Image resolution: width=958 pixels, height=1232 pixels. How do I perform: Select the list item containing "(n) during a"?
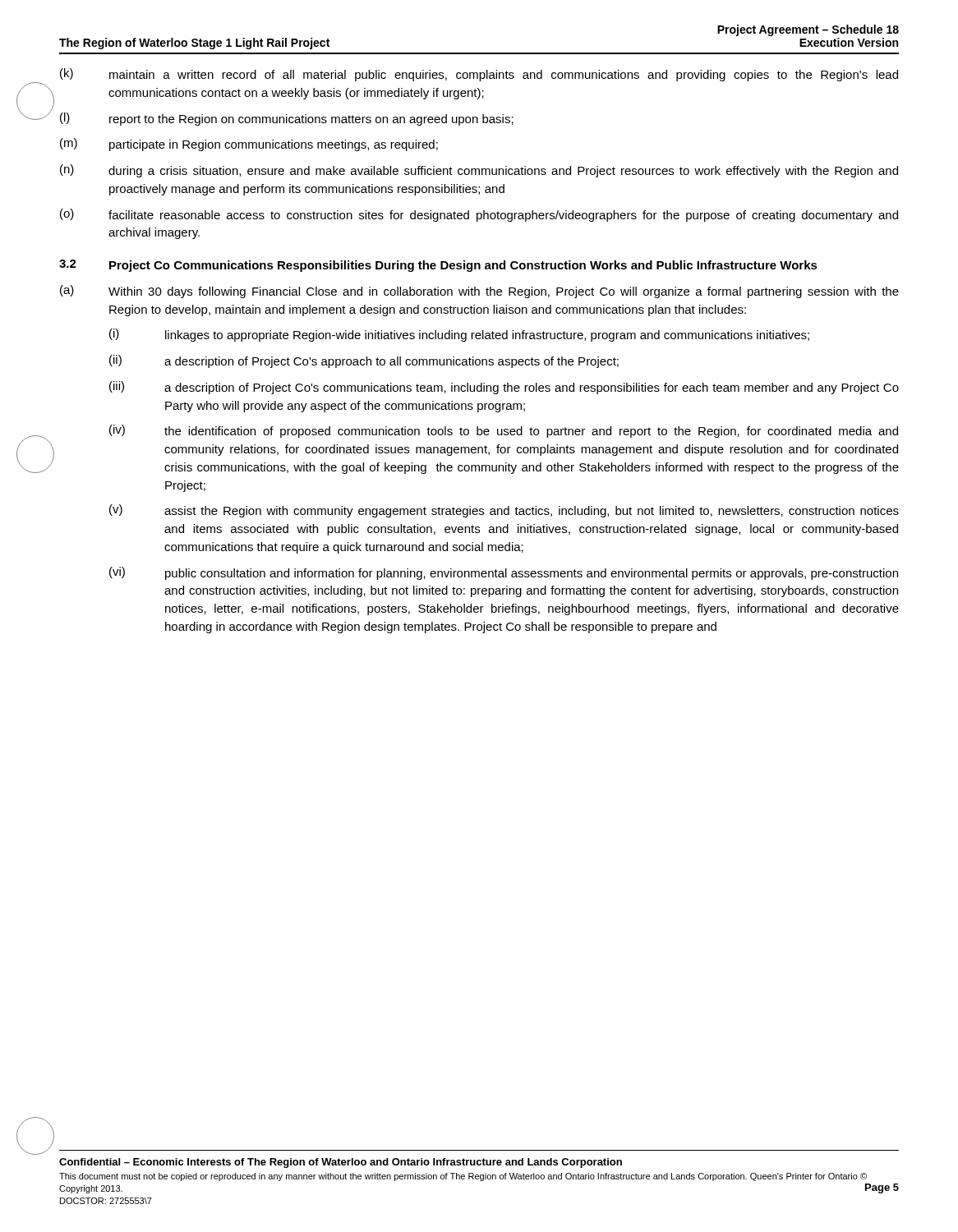point(479,180)
